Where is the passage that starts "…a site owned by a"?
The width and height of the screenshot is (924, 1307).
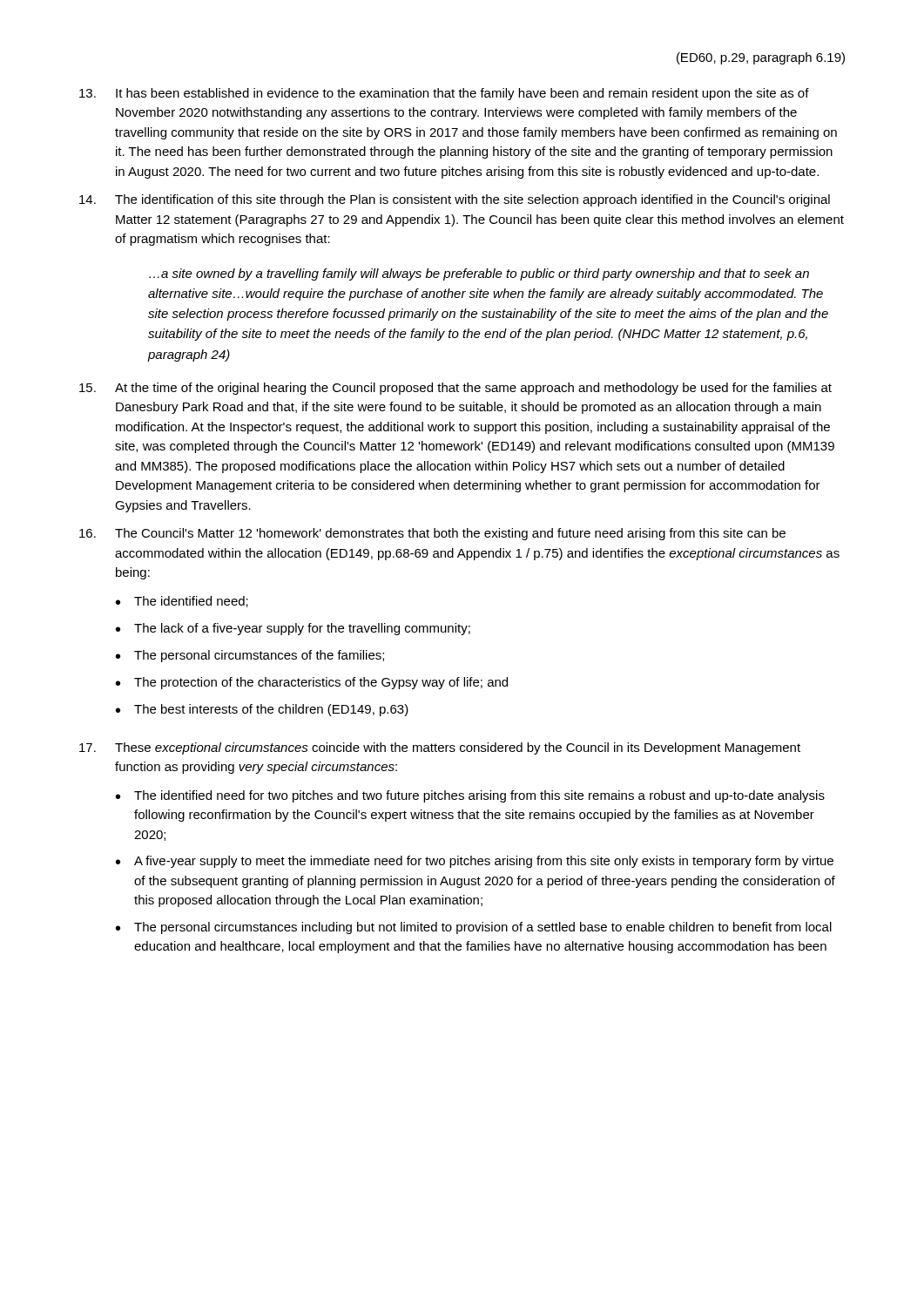pyautogui.click(x=488, y=313)
